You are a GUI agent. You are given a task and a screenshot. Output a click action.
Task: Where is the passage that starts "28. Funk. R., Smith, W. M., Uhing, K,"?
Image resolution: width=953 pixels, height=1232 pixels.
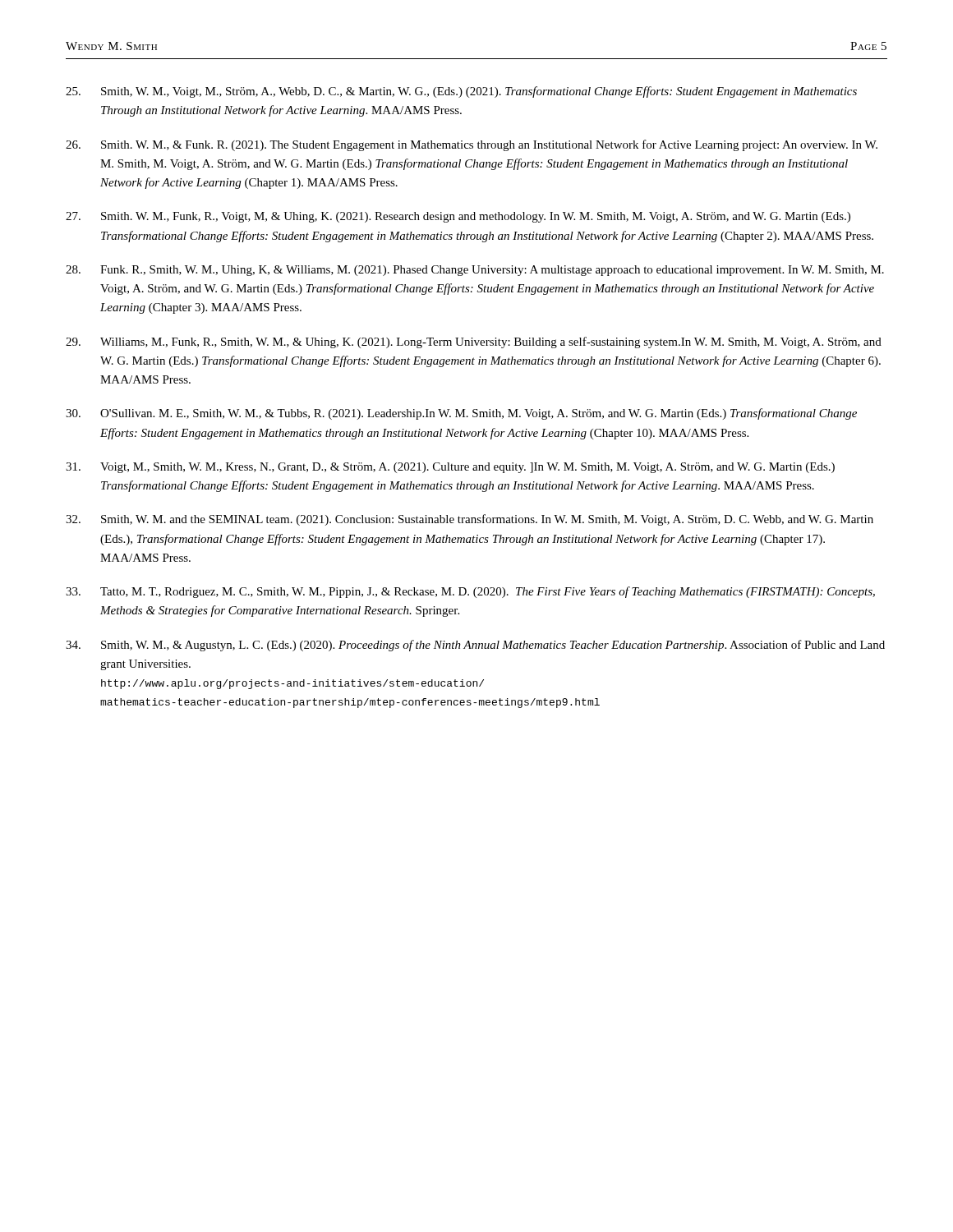(476, 289)
